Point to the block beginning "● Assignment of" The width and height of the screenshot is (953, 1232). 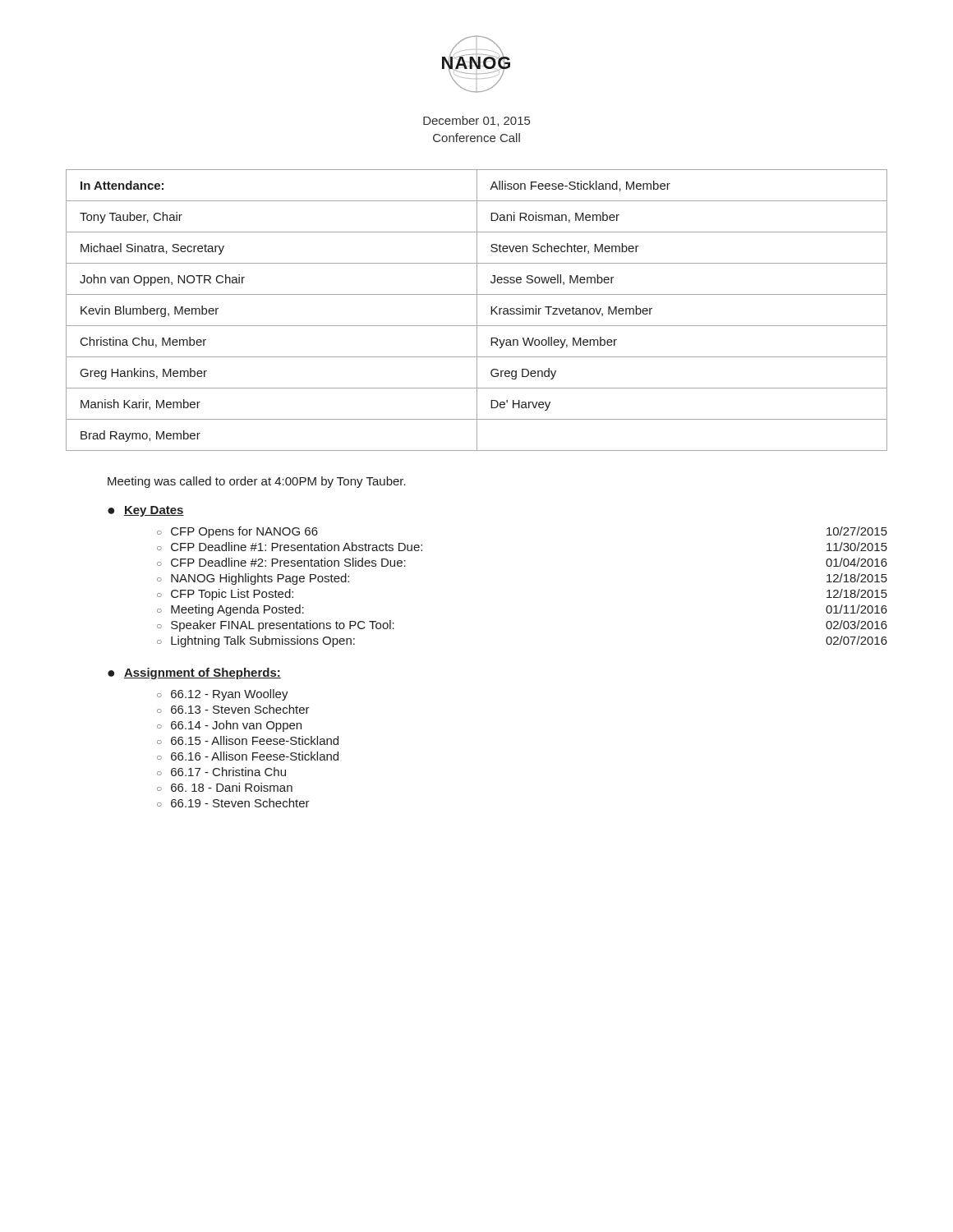click(x=194, y=673)
